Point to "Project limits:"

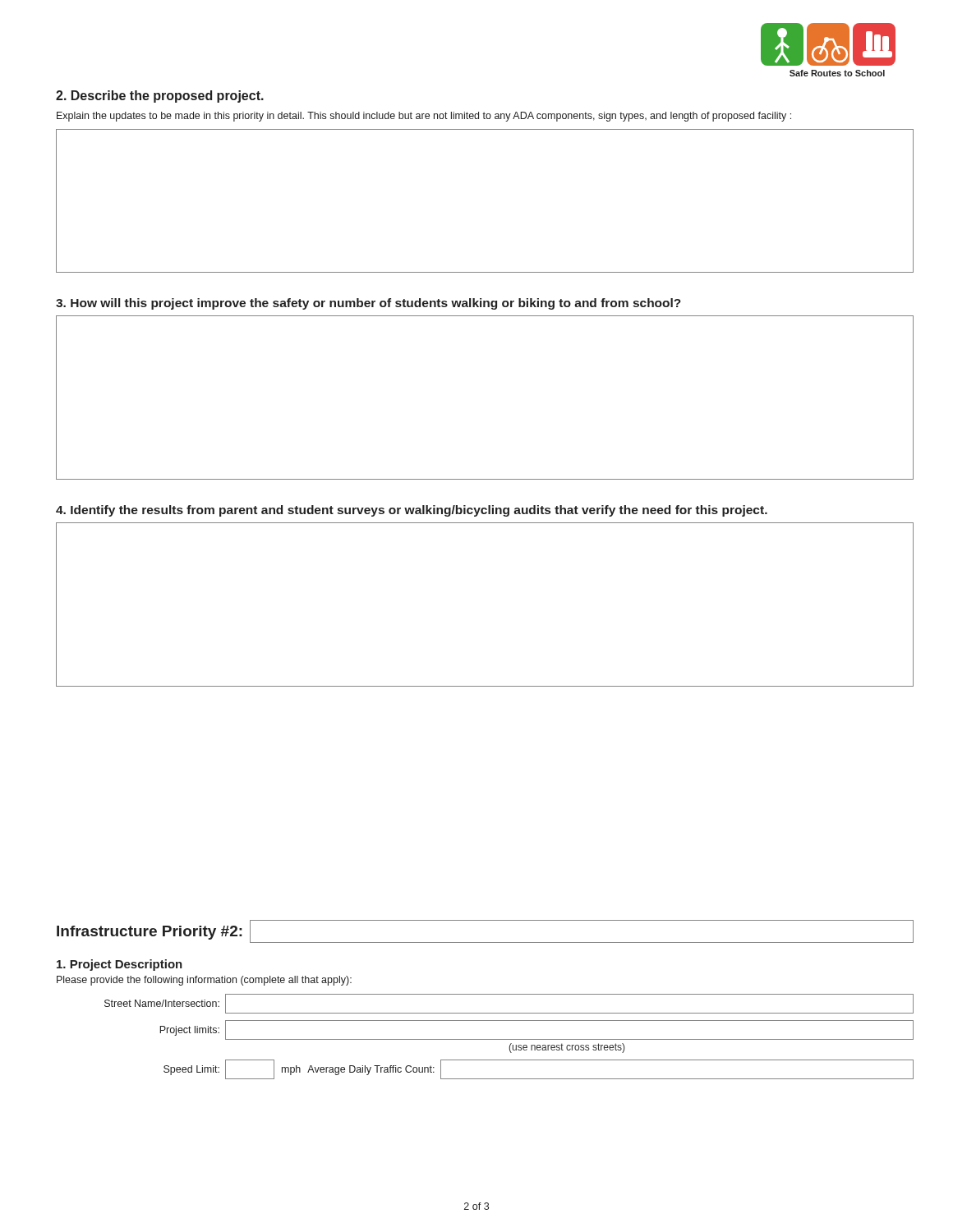485,1030
